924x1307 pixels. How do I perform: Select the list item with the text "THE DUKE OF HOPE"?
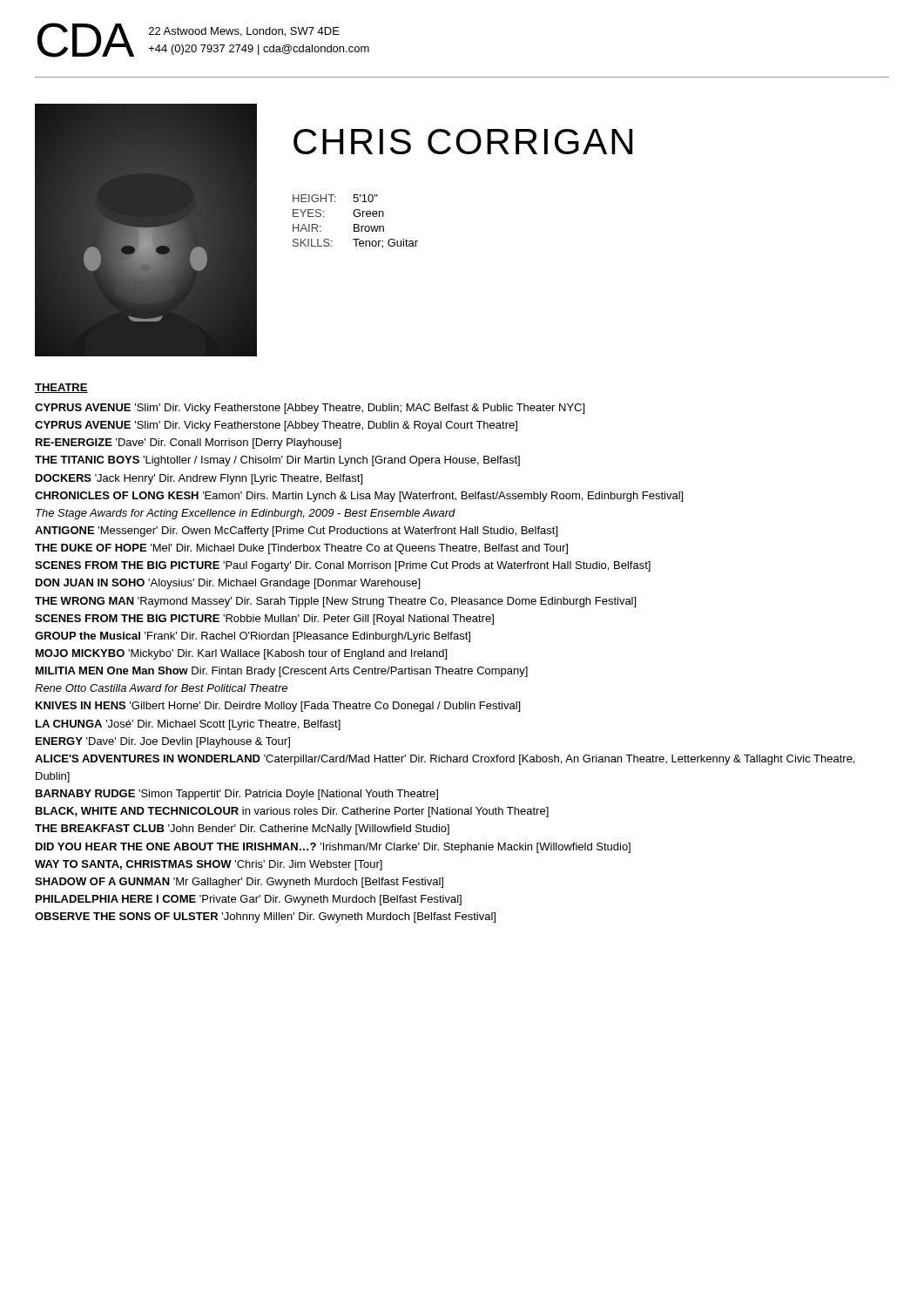(302, 548)
